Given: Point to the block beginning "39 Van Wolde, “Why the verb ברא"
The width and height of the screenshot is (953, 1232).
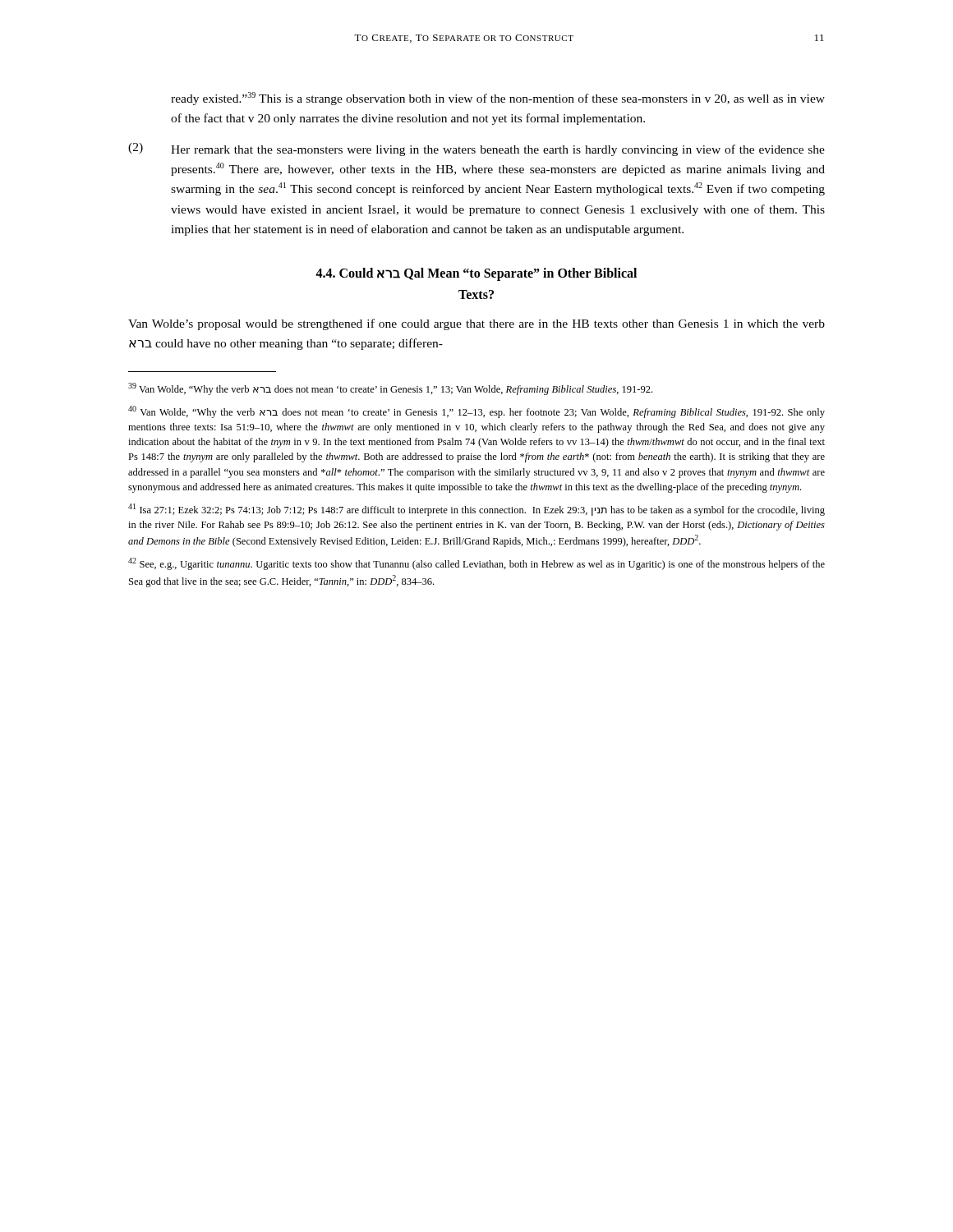Looking at the screenshot, I should point(391,388).
